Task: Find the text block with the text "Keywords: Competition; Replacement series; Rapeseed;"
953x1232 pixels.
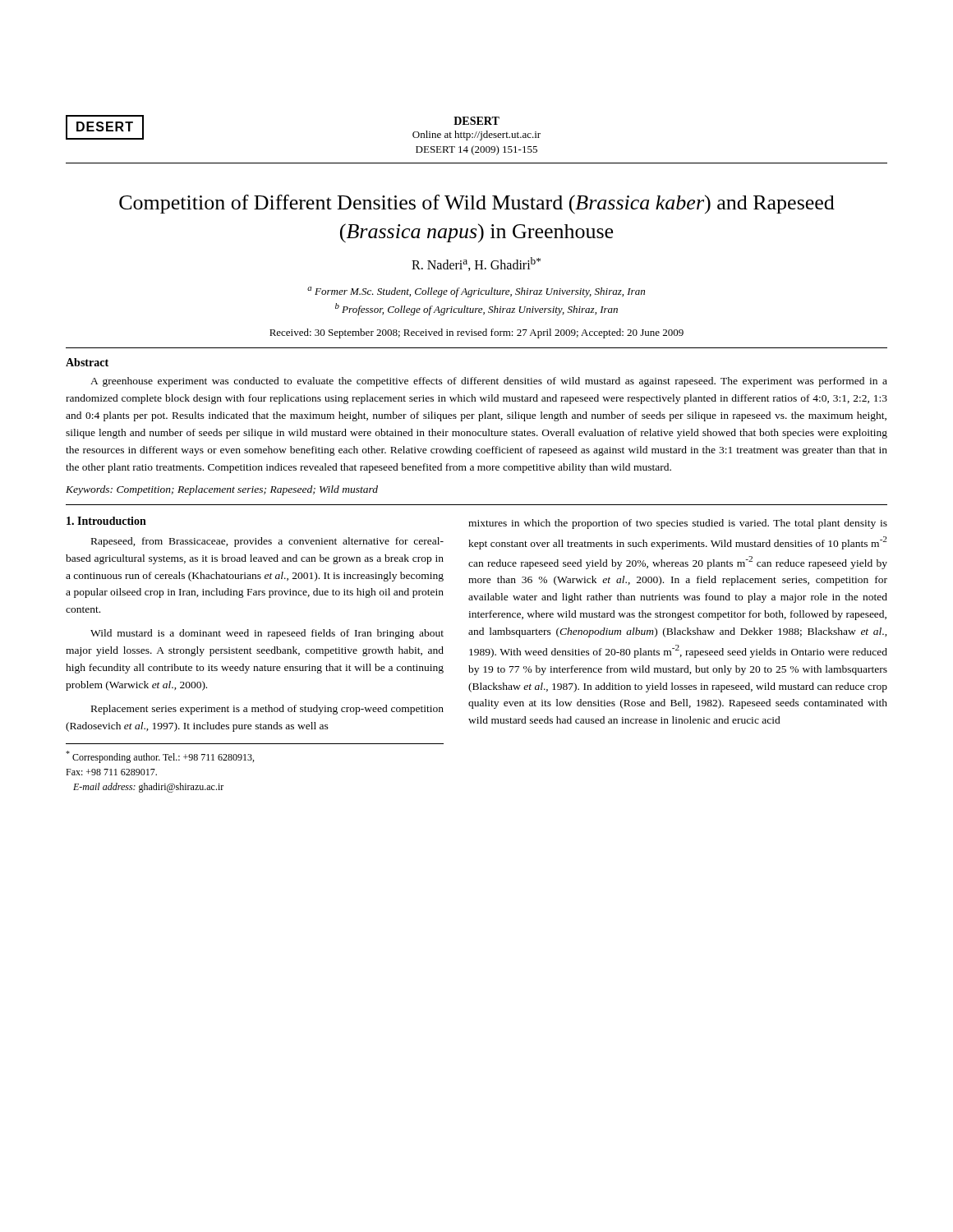Action: [x=222, y=489]
